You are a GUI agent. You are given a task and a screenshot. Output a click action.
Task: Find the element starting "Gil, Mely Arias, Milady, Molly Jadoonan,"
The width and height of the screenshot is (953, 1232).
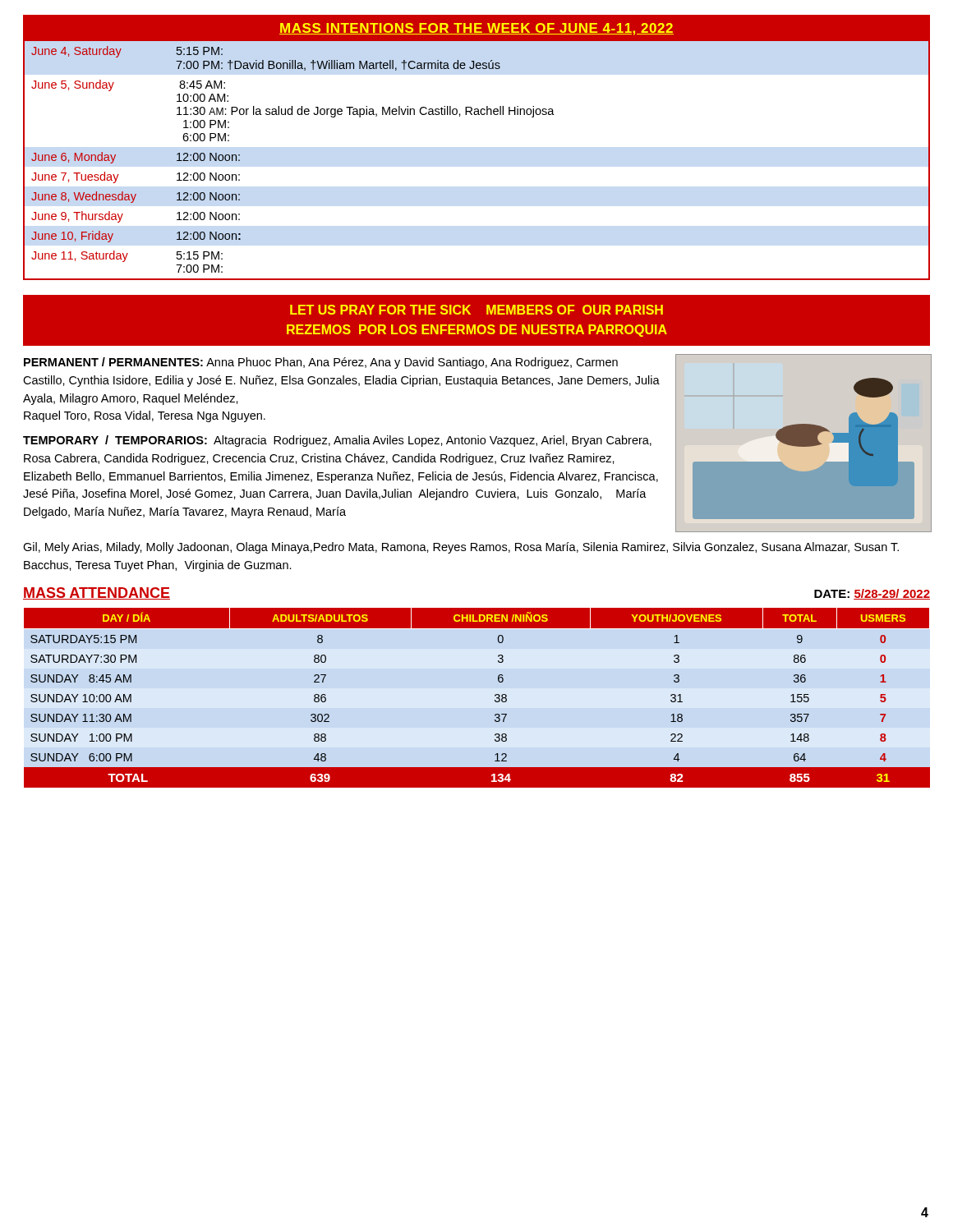[461, 556]
